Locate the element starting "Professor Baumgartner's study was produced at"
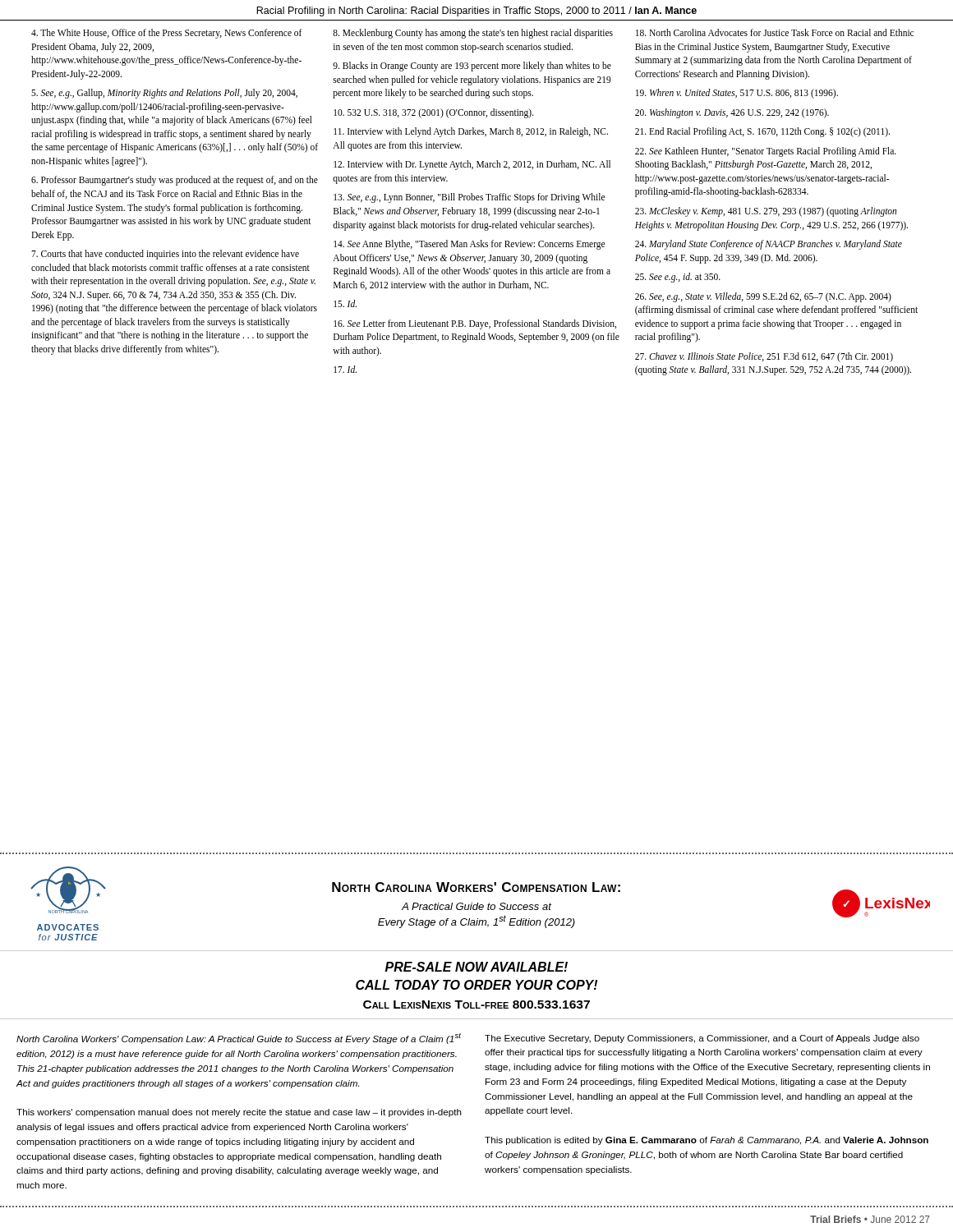953x1232 pixels. click(x=175, y=207)
